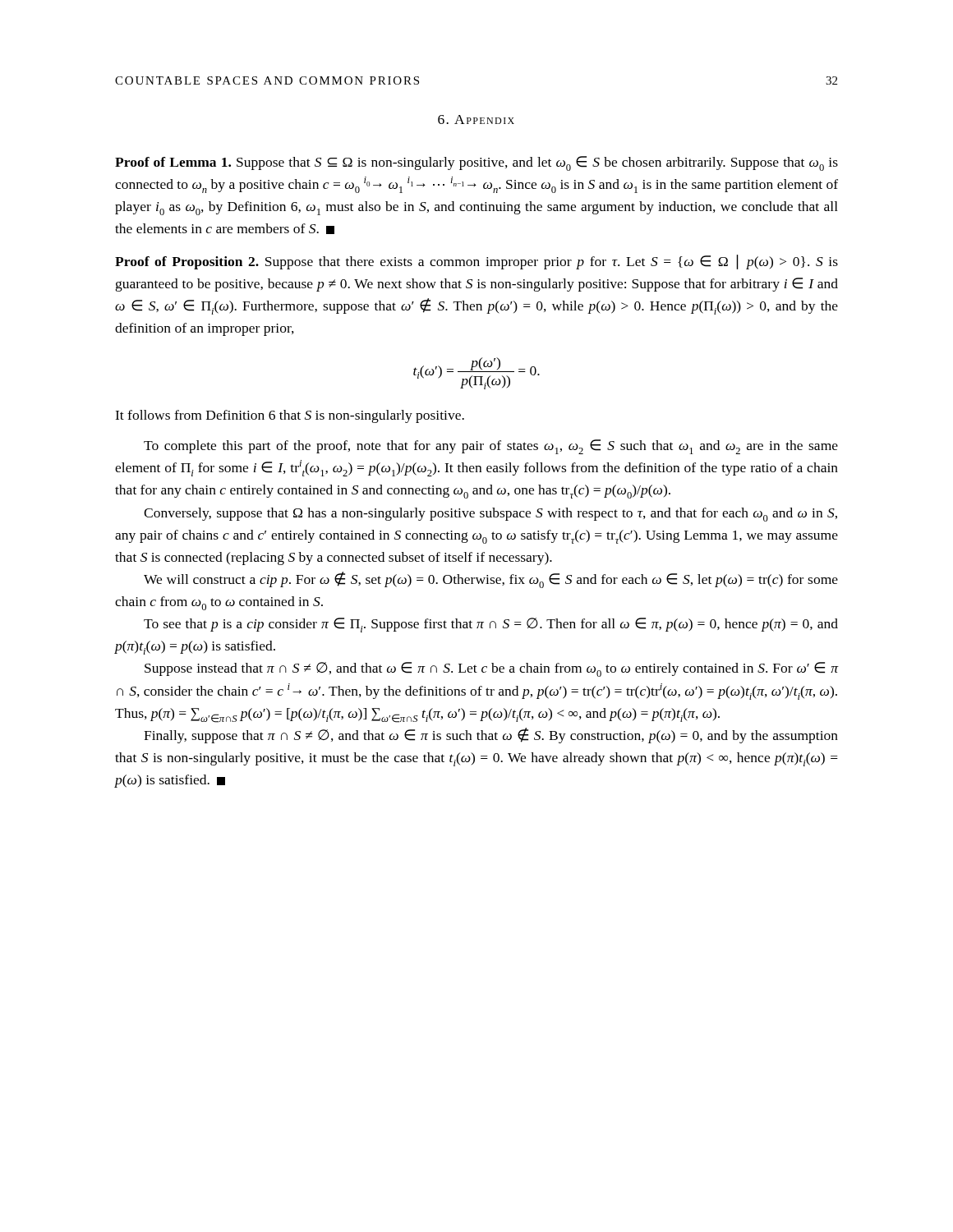This screenshot has height=1232, width=953.
Task: Find "6. Appendix" on this page
Action: point(476,119)
